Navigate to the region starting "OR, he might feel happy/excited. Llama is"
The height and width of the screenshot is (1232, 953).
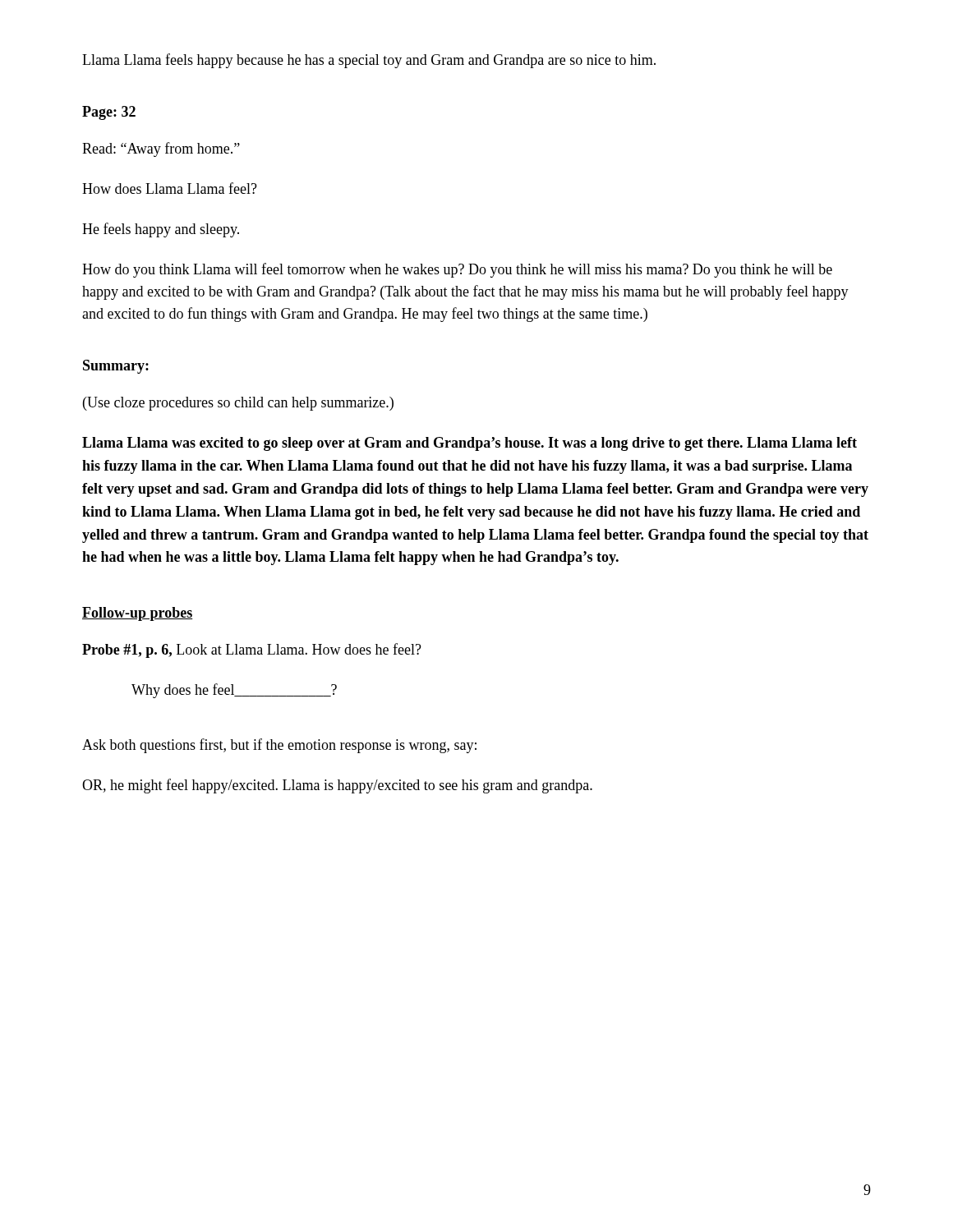pyautogui.click(x=338, y=785)
